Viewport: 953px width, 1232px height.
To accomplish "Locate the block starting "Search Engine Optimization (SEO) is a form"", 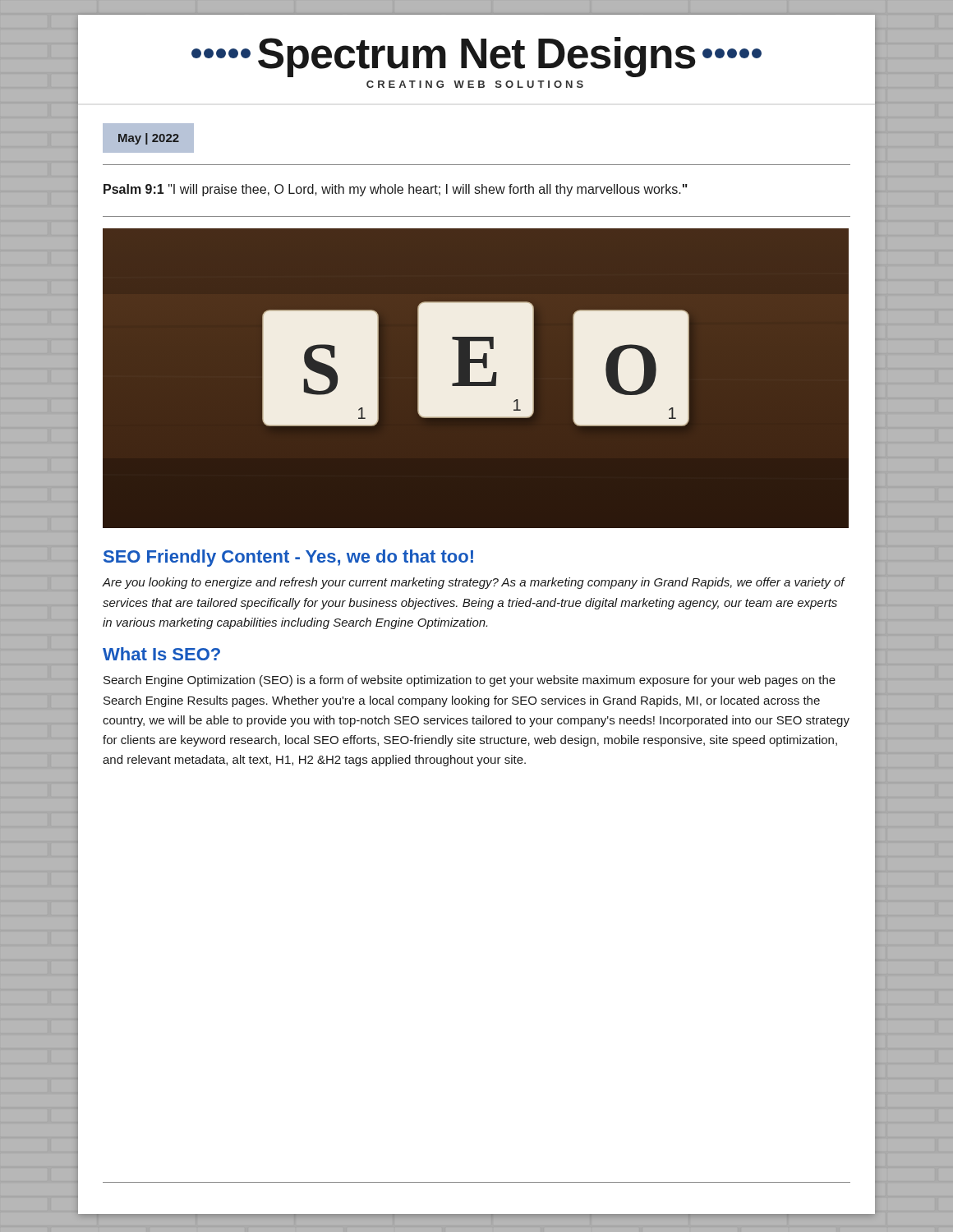I will coord(476,720).
